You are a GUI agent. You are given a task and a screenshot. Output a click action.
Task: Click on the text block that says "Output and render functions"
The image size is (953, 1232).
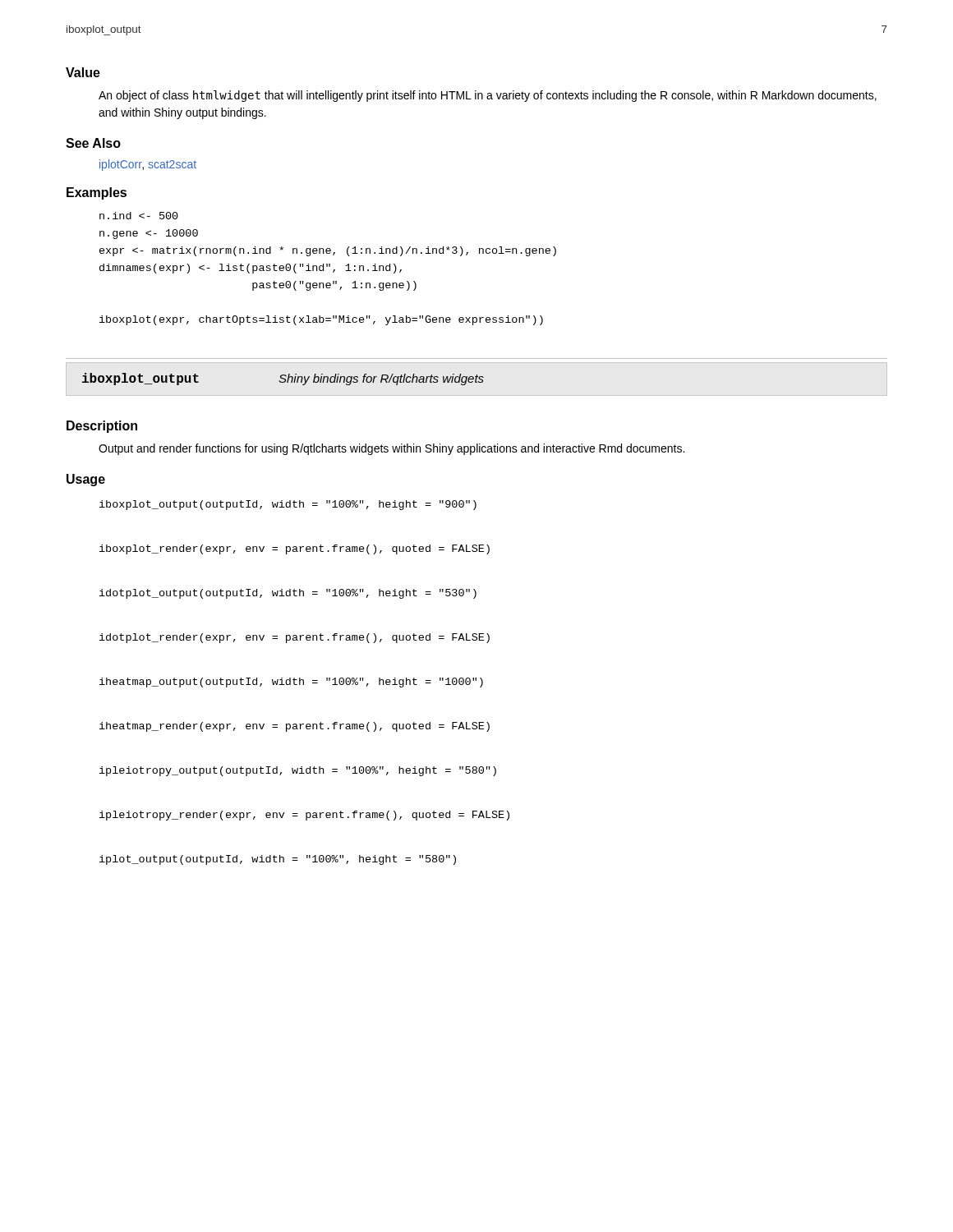pos(392,449)
